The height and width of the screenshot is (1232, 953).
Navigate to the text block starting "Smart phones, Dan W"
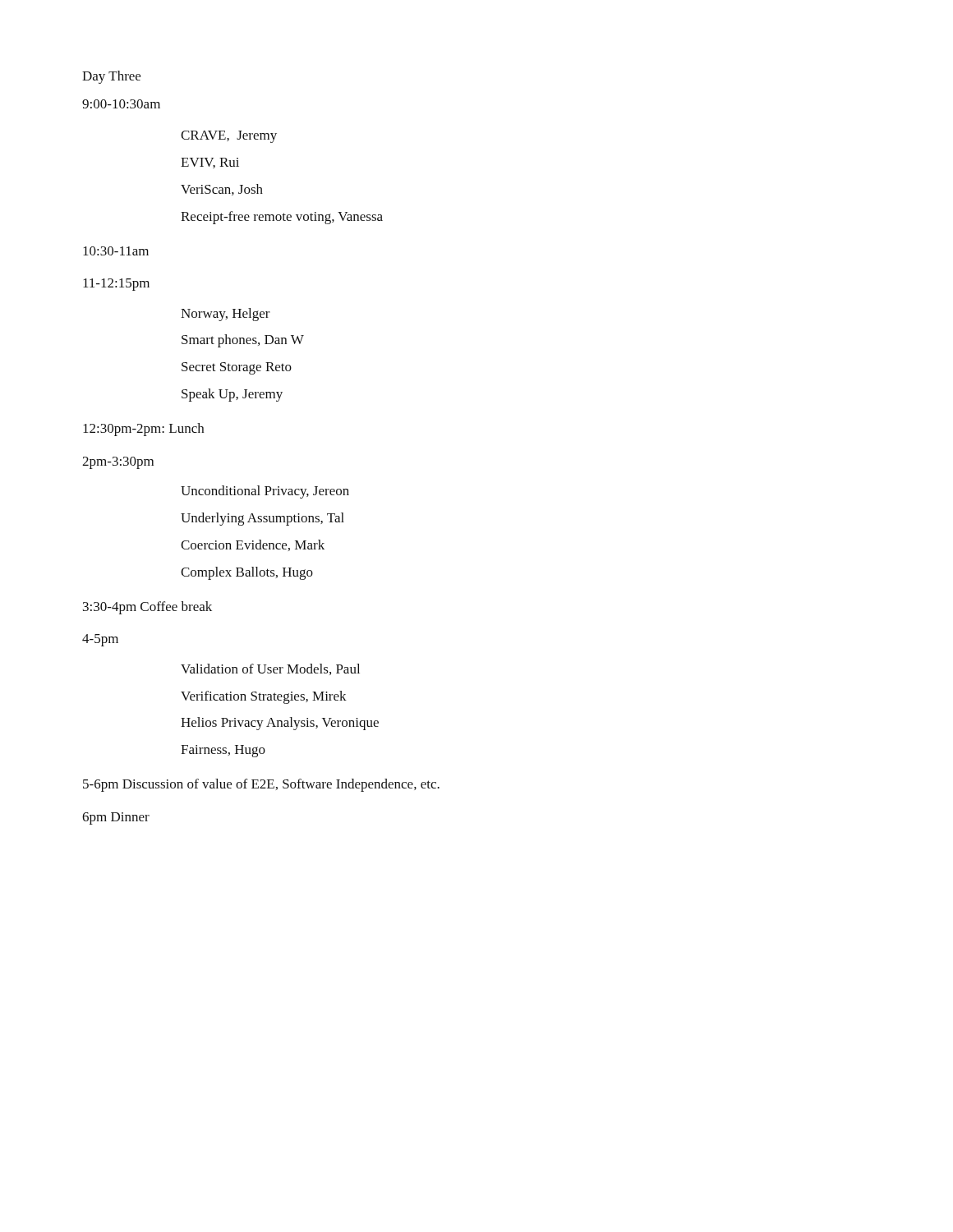242,340
